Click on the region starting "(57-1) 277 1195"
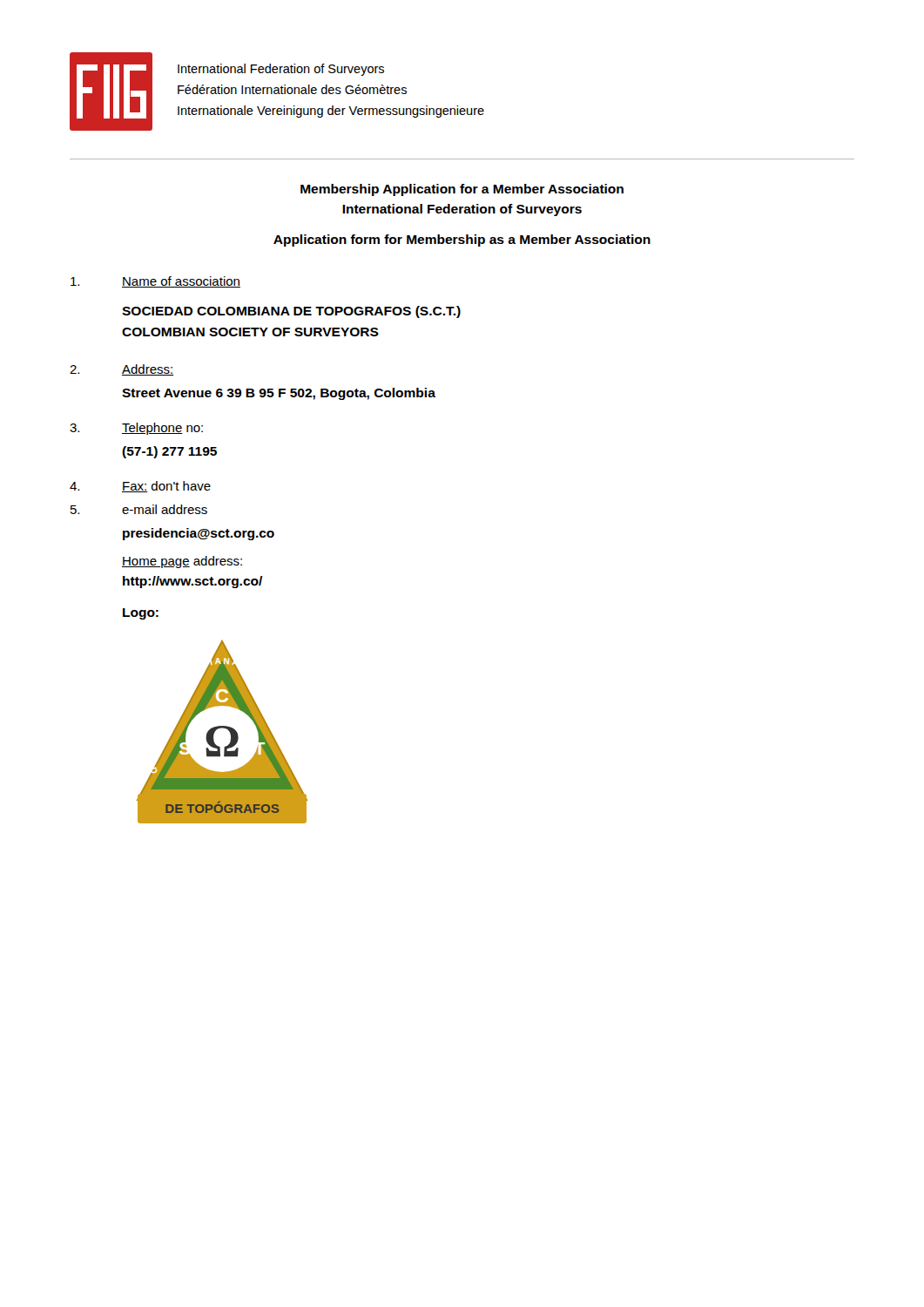Viewport: 924px width, 1307px height. point(170,451)
